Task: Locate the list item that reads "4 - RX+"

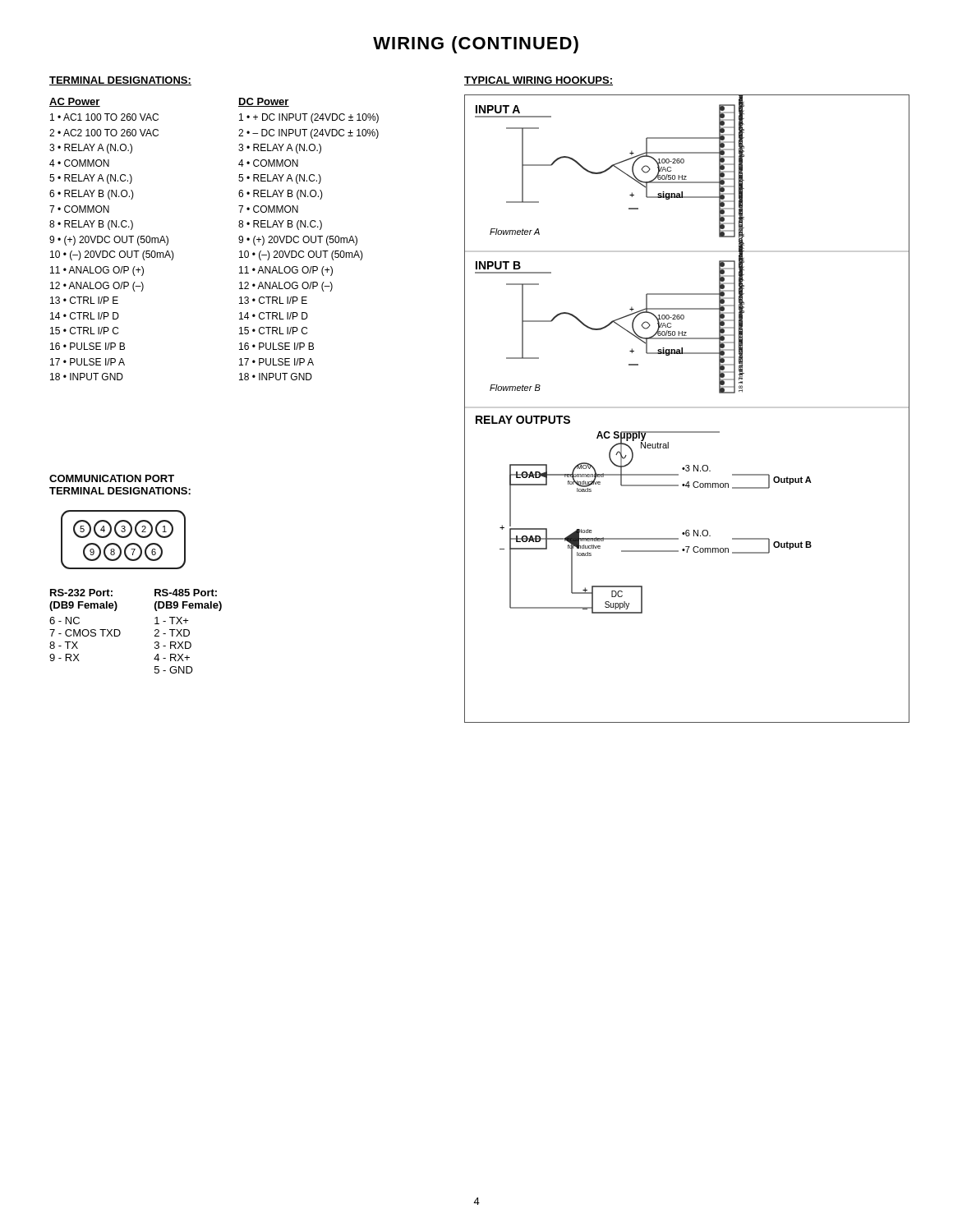Action: pyautogui.click(x=172, y=658)
